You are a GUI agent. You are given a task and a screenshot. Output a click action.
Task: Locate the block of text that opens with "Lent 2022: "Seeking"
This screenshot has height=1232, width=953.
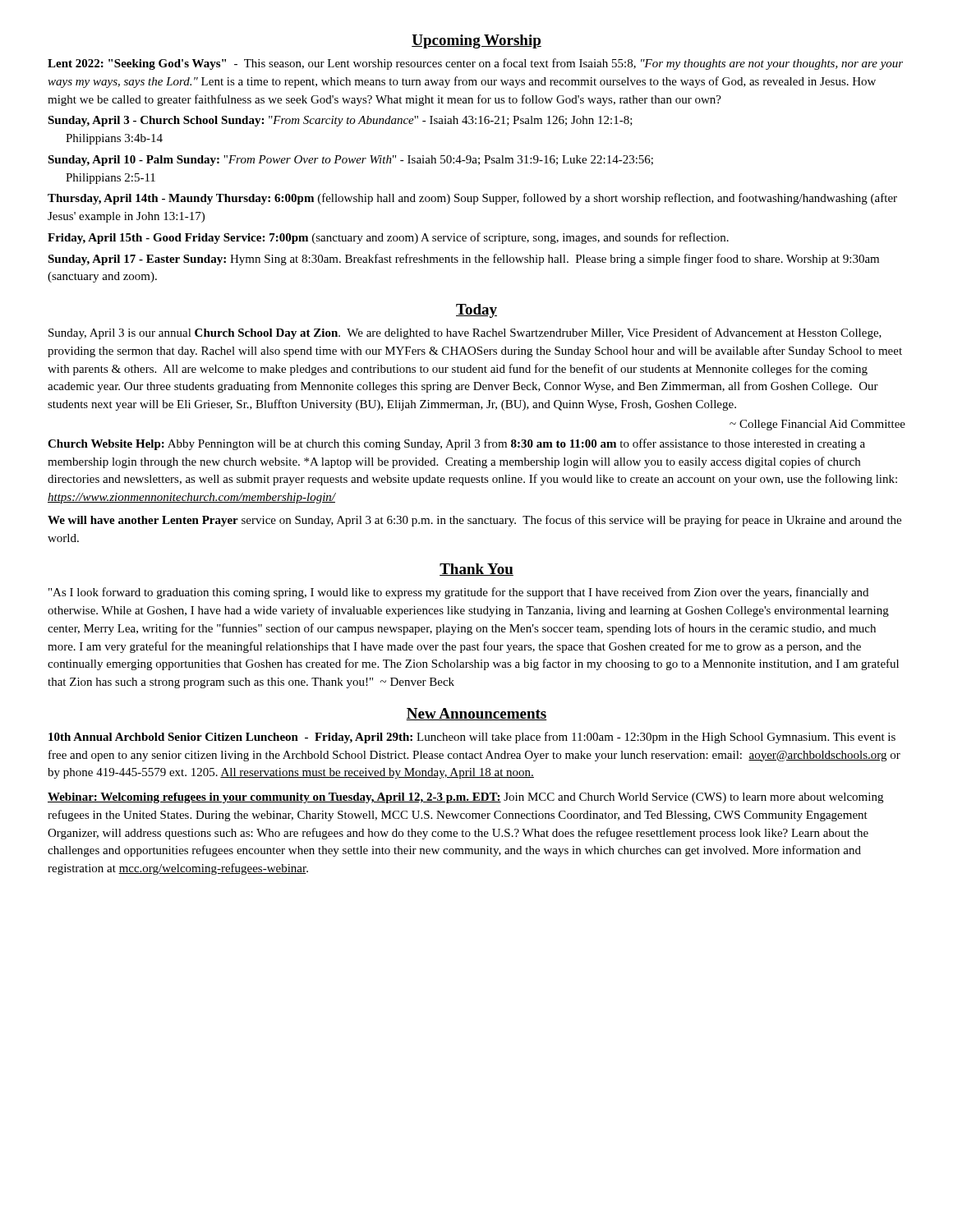[x=475, y=81]
